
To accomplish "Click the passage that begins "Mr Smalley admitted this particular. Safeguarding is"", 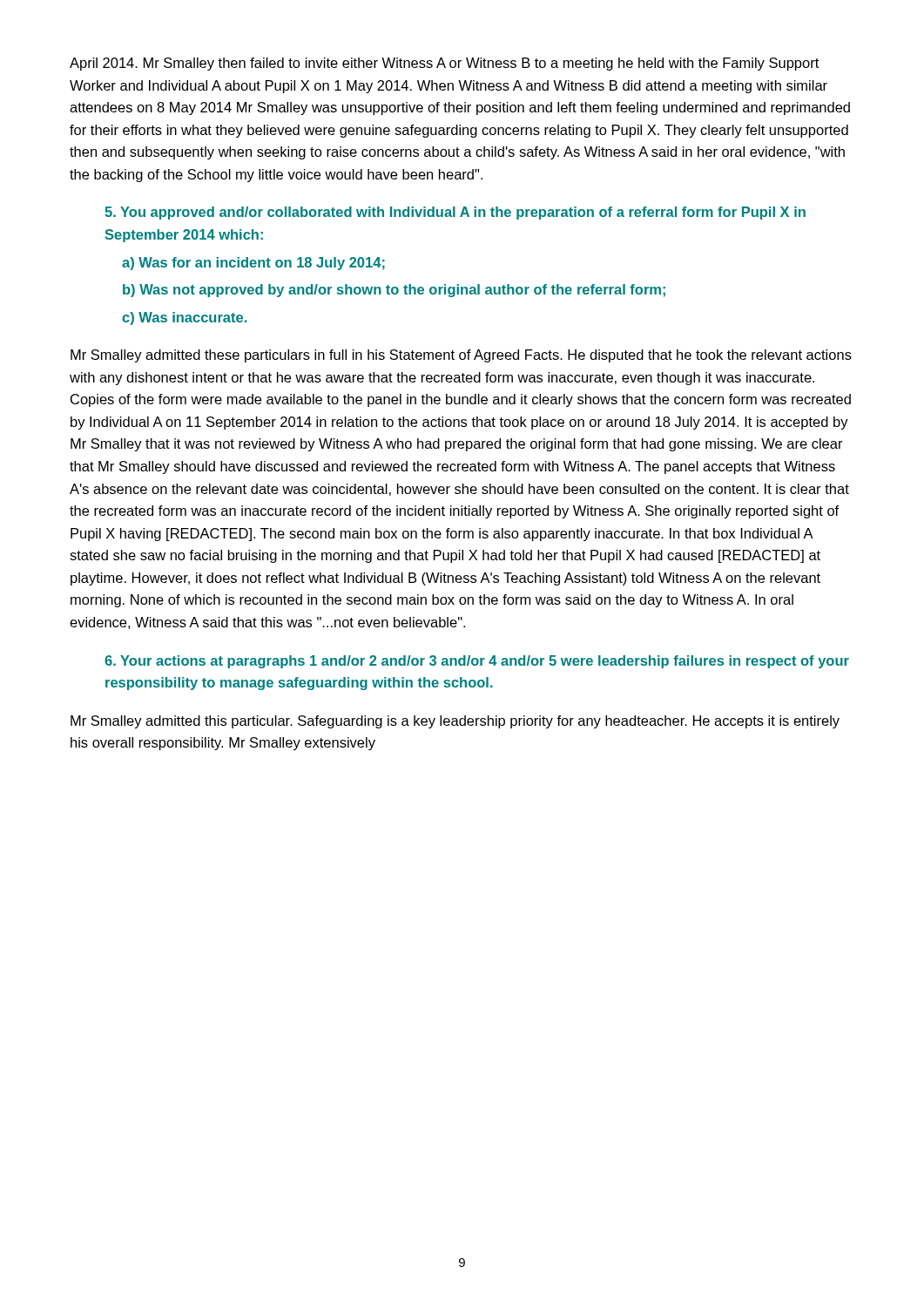I will pyautogui.click(x=455, y=731).
